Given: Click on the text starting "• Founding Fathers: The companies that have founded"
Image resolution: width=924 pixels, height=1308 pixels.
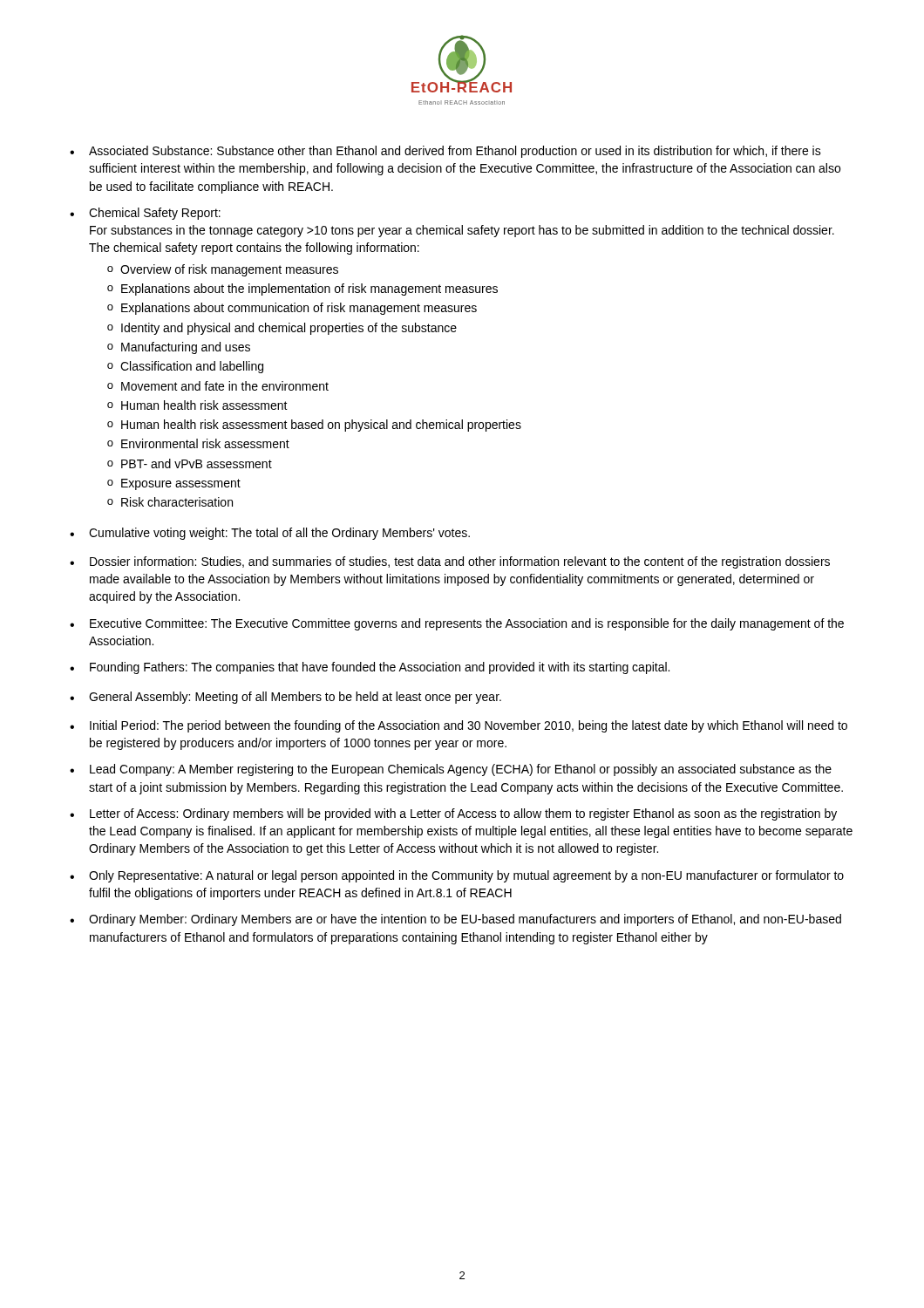Looking at the screenshot, I should 462,669.
